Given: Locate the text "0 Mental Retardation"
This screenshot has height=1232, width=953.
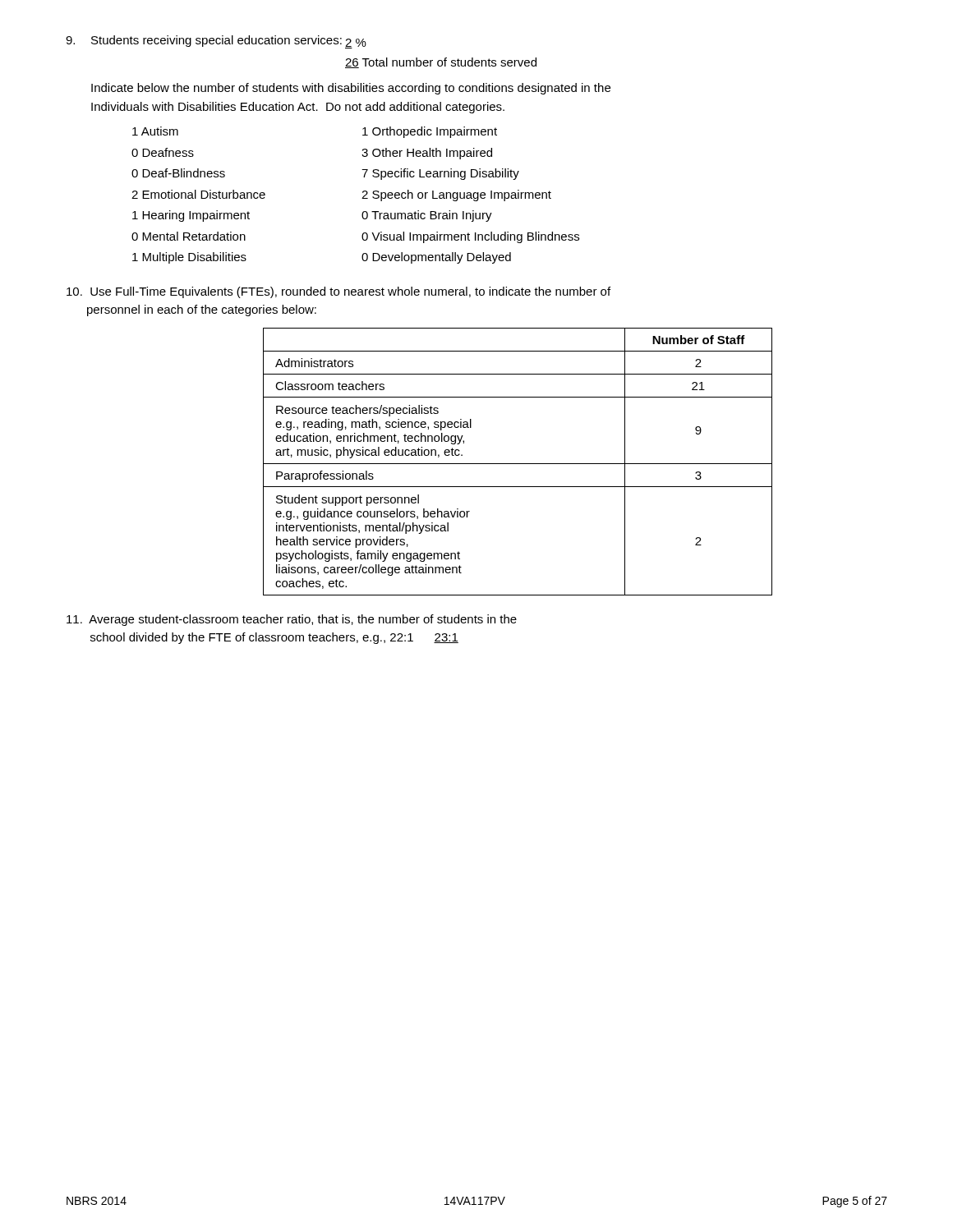Looking at the screenshot, I should click(x=189, y=236).
